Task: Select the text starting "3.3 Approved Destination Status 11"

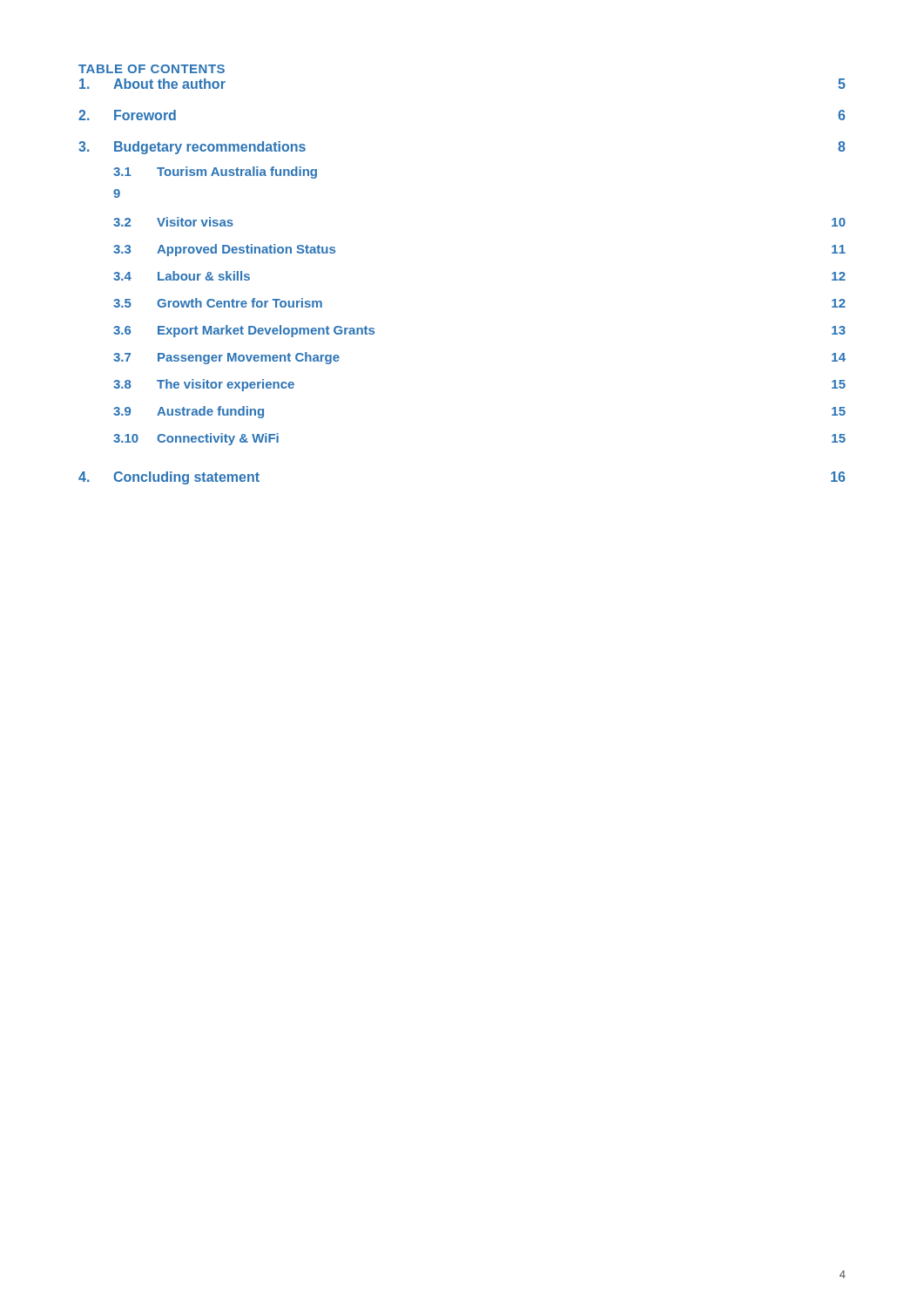Action: [x=248, y=250]
